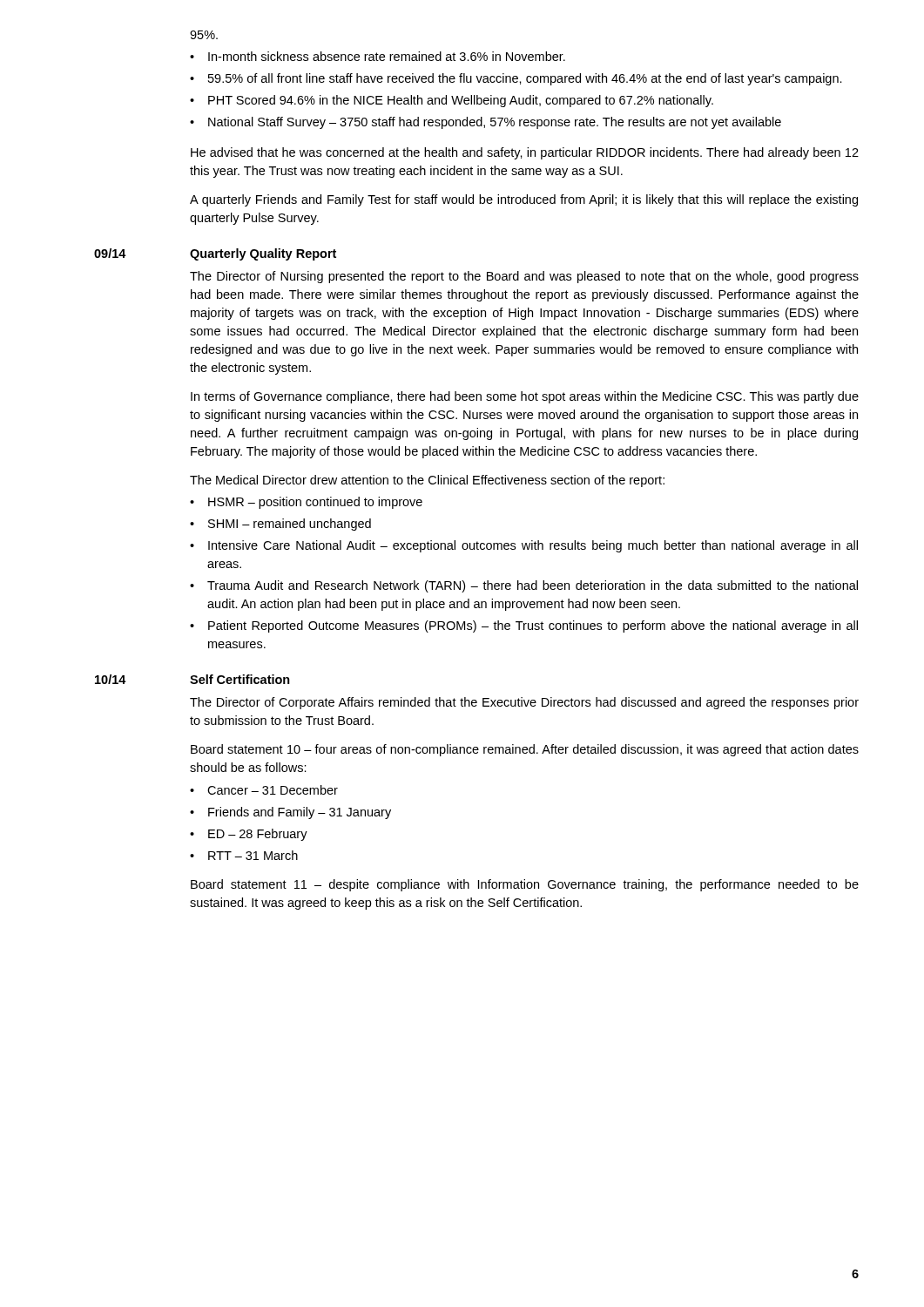Navigate to the text block starting "Friends and Family – 31 January"
924x1307 pixels.
299,812
